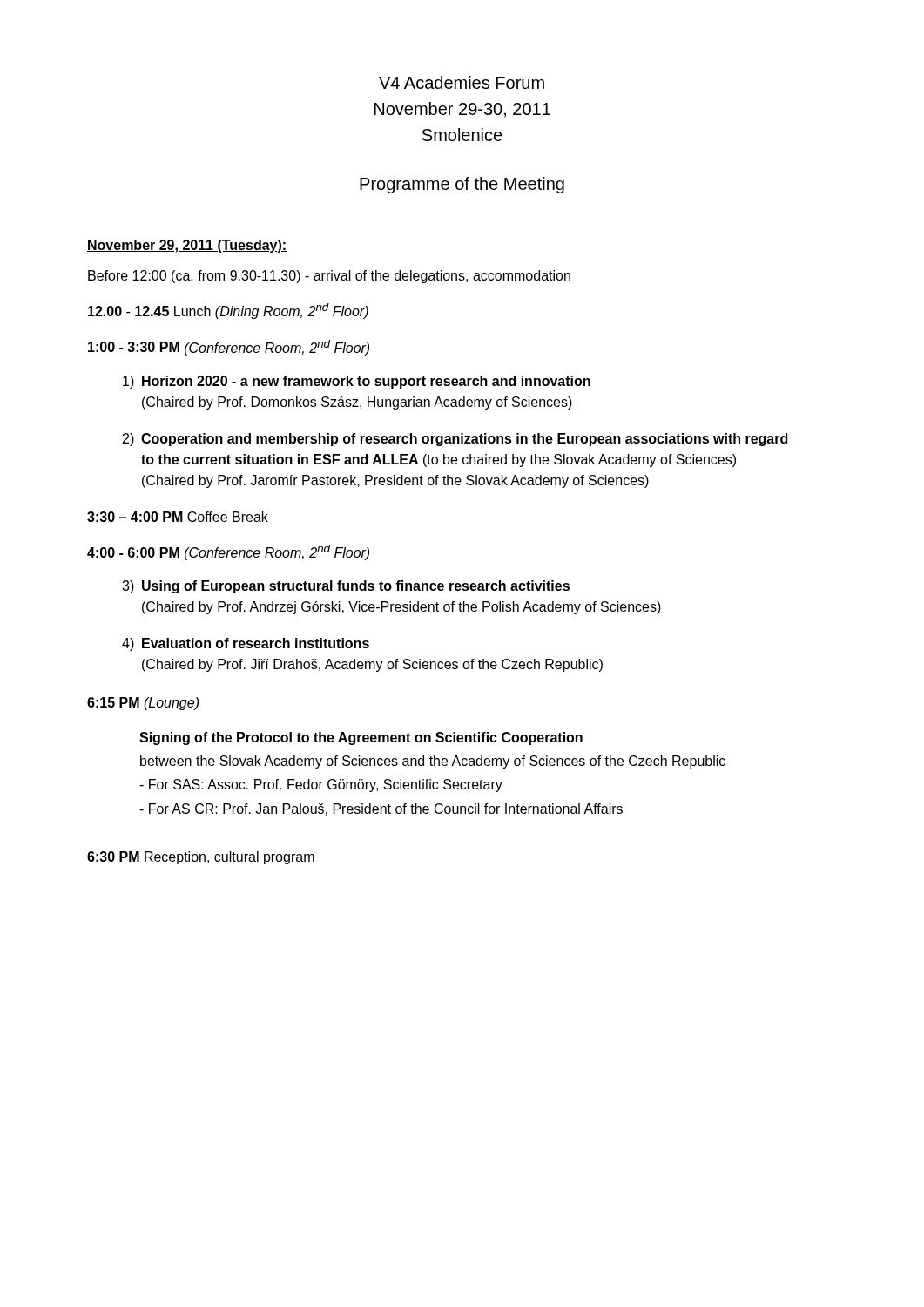The height and width of the screenshot is (1307, 924).
Task: Click on the text block that says "00 - 12.45 Lunch (Dining"
Action: click(228, 310)
